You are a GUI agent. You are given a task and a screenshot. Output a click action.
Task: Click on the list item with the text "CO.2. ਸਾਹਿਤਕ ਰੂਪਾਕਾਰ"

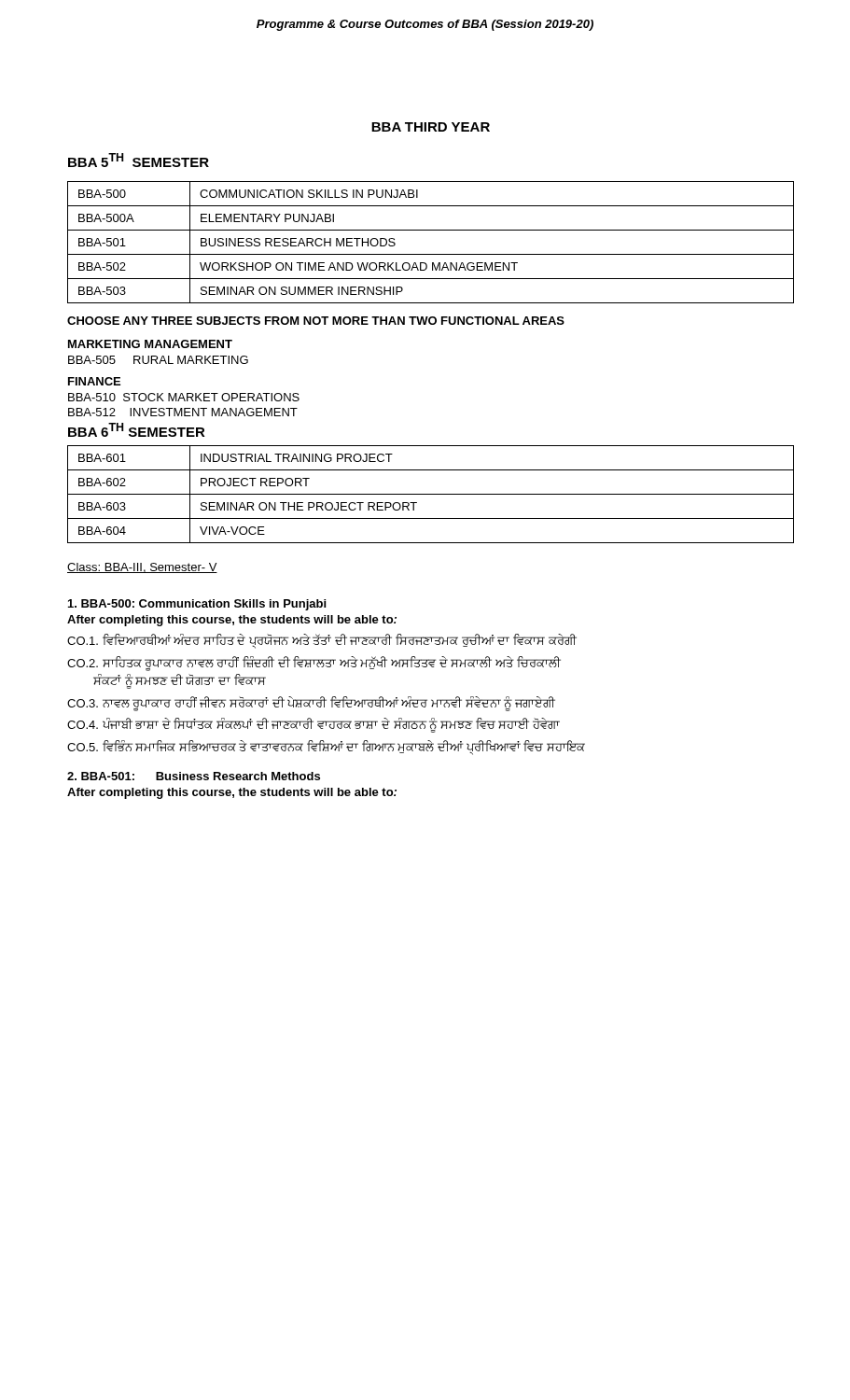(314, 672)
